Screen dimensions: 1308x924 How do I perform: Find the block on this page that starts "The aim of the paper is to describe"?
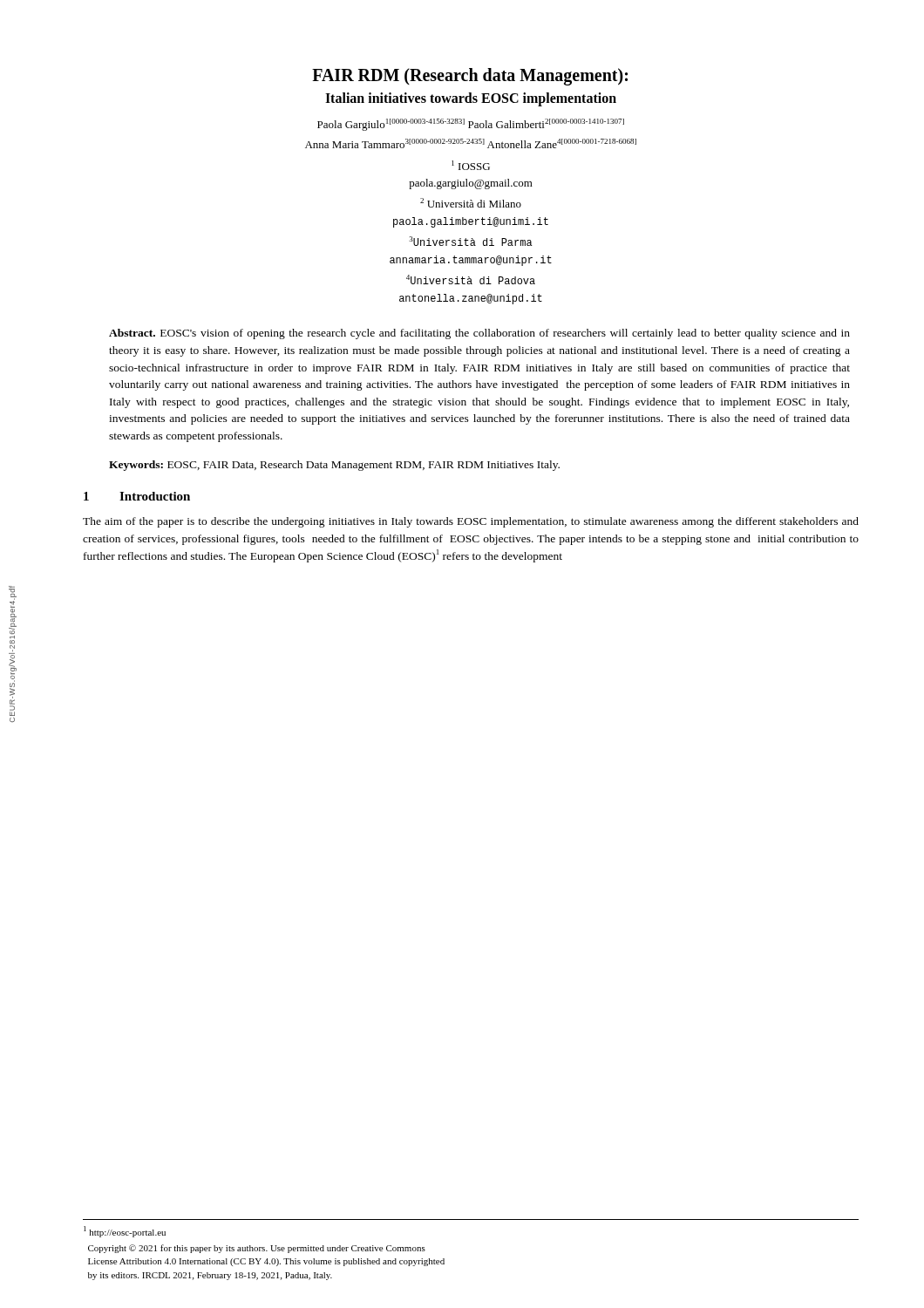(x=471, y=538)
